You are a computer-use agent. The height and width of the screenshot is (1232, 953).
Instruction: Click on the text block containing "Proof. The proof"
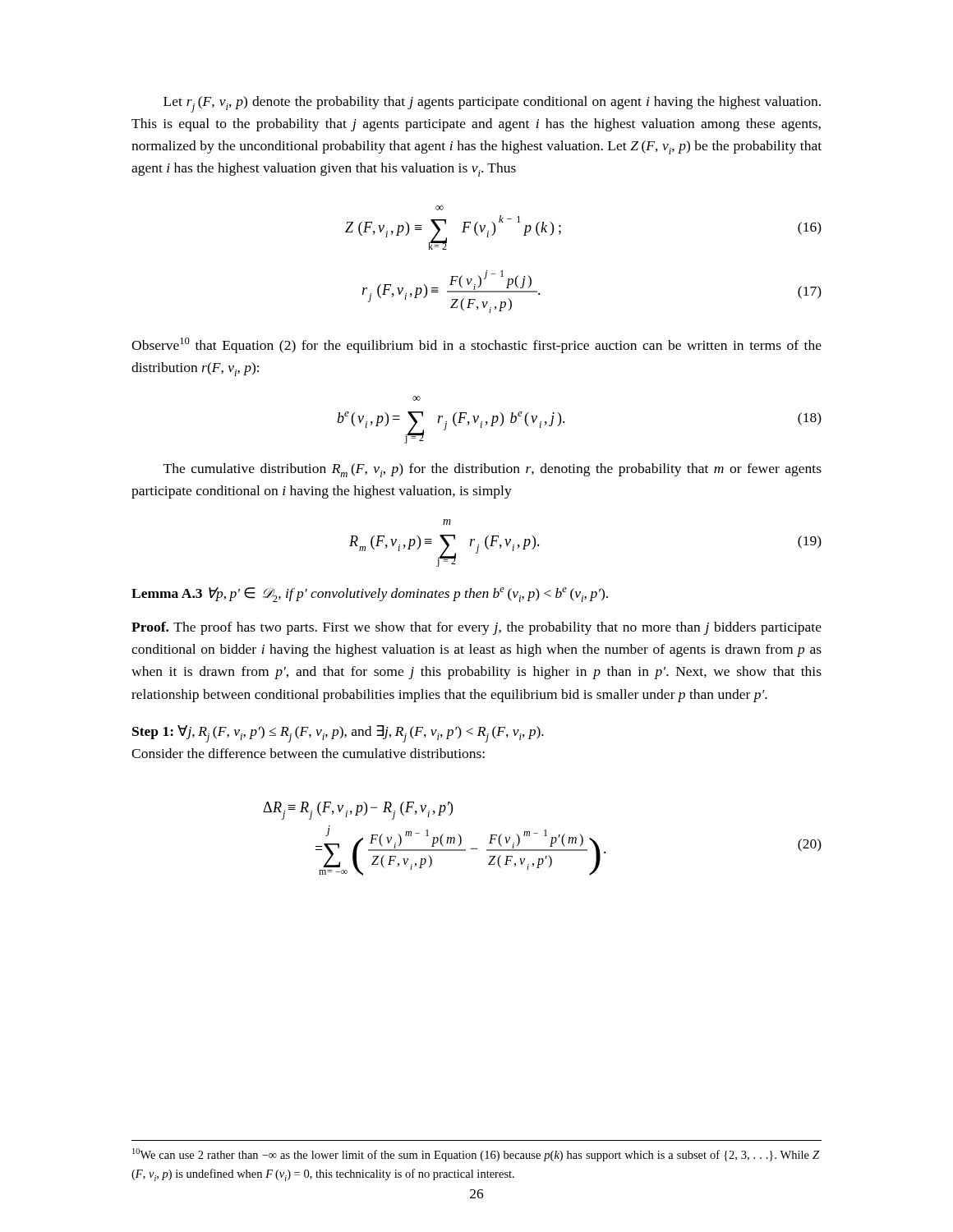click(x=476, y=661)
